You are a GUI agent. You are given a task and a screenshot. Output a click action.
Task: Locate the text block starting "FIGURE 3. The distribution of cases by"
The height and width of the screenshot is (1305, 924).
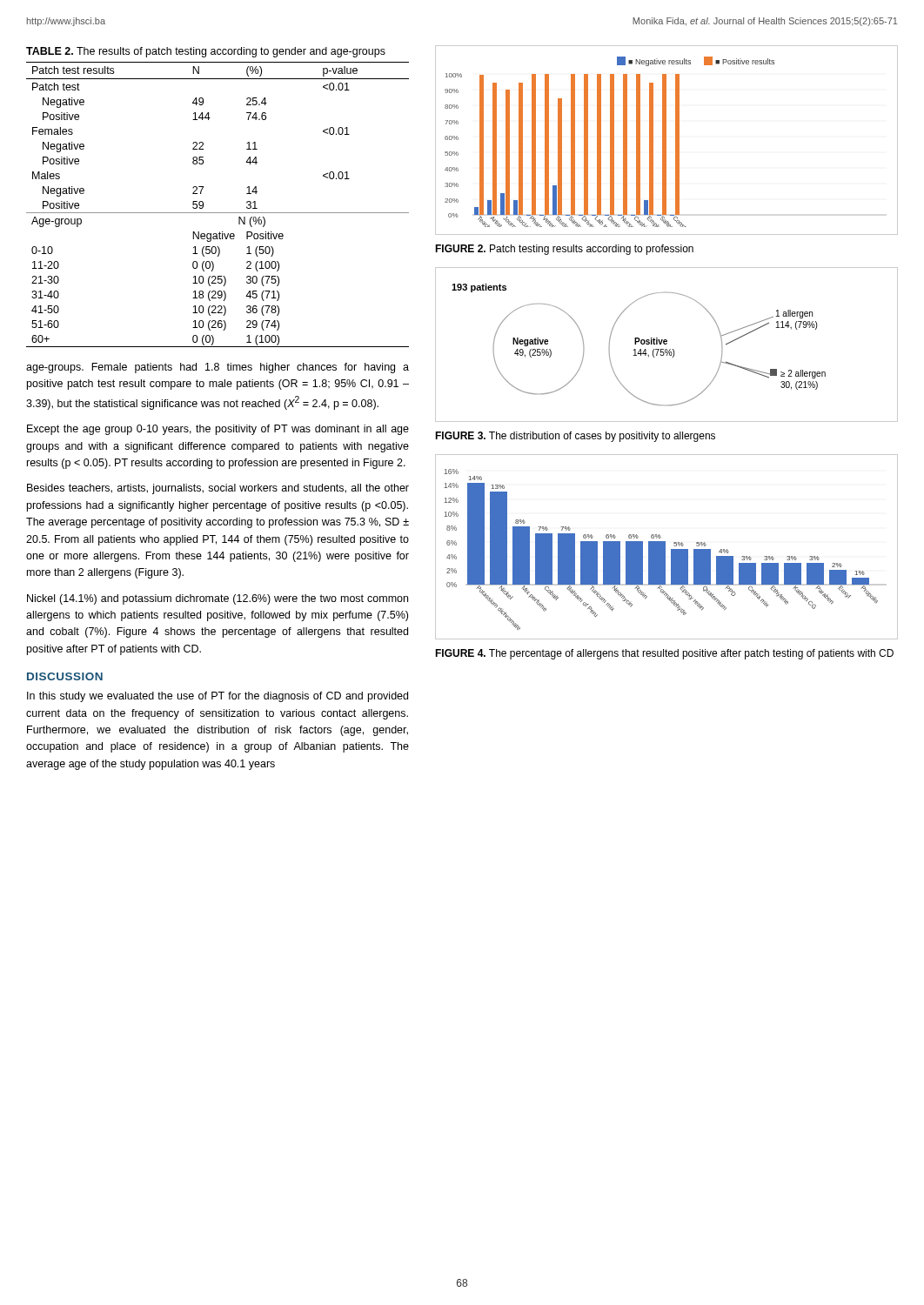pos(575,436)
